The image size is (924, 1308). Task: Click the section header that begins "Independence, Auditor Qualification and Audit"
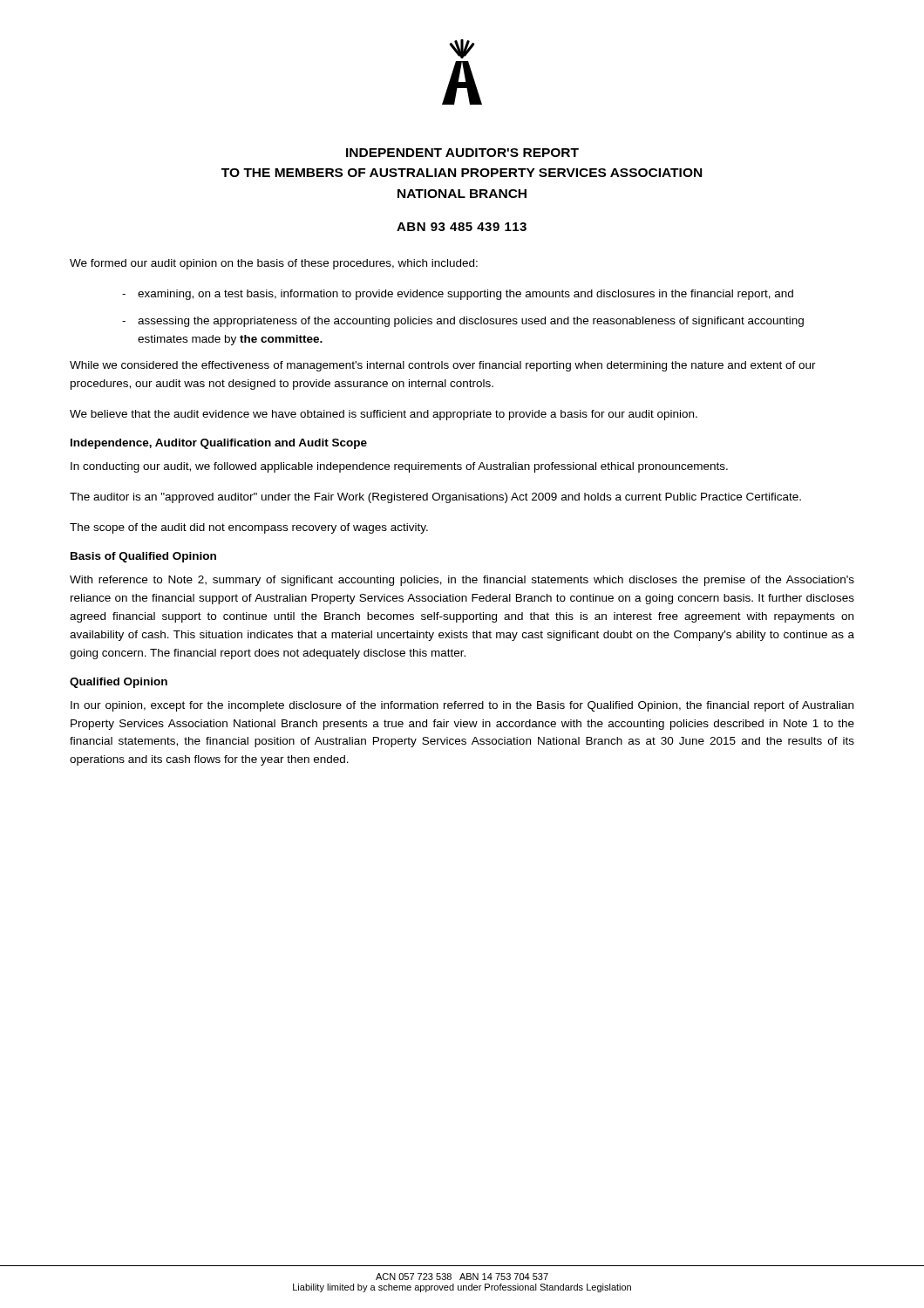coord(218,443)
